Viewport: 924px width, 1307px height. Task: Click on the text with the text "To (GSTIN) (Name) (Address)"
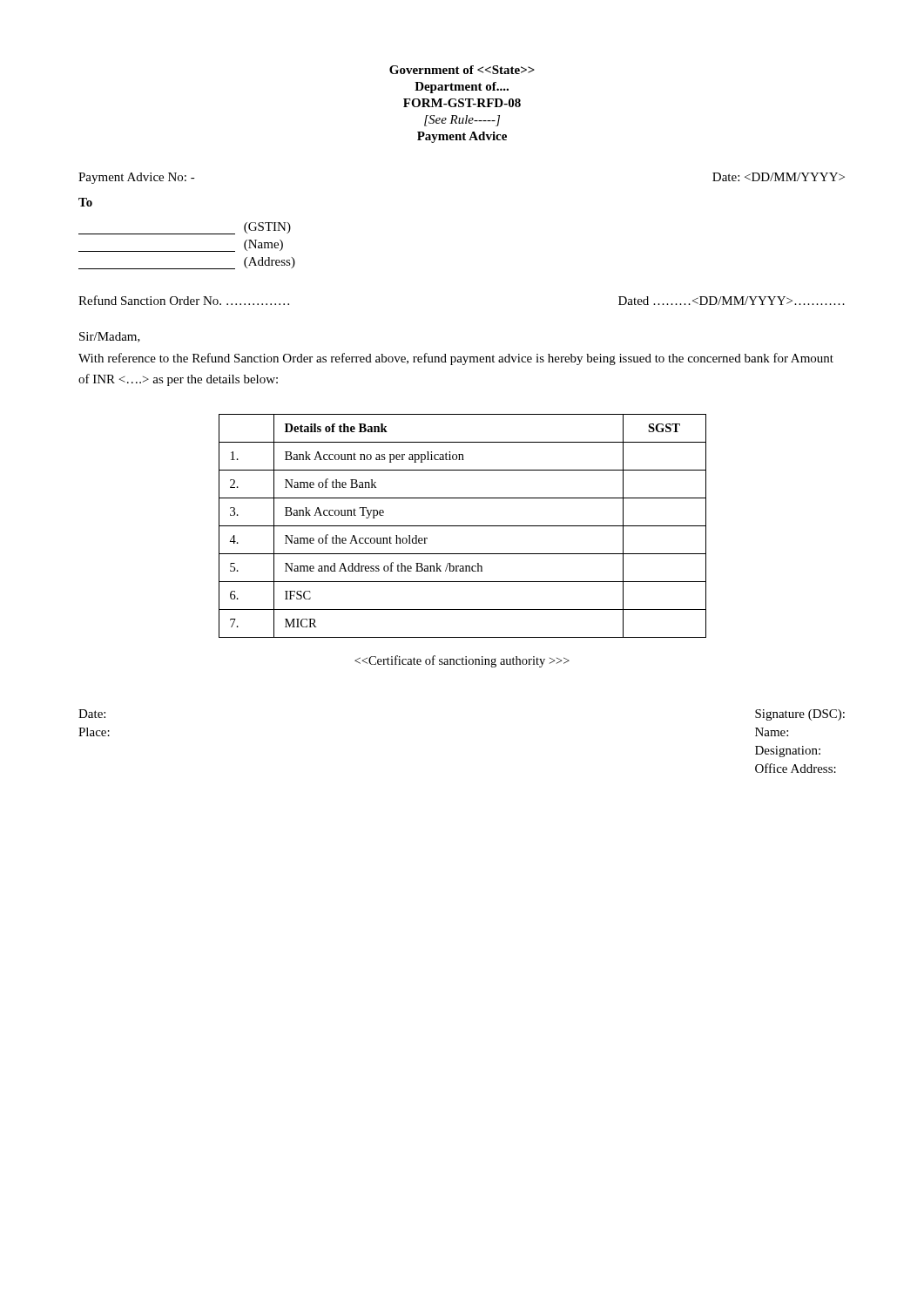coord(85,202)
